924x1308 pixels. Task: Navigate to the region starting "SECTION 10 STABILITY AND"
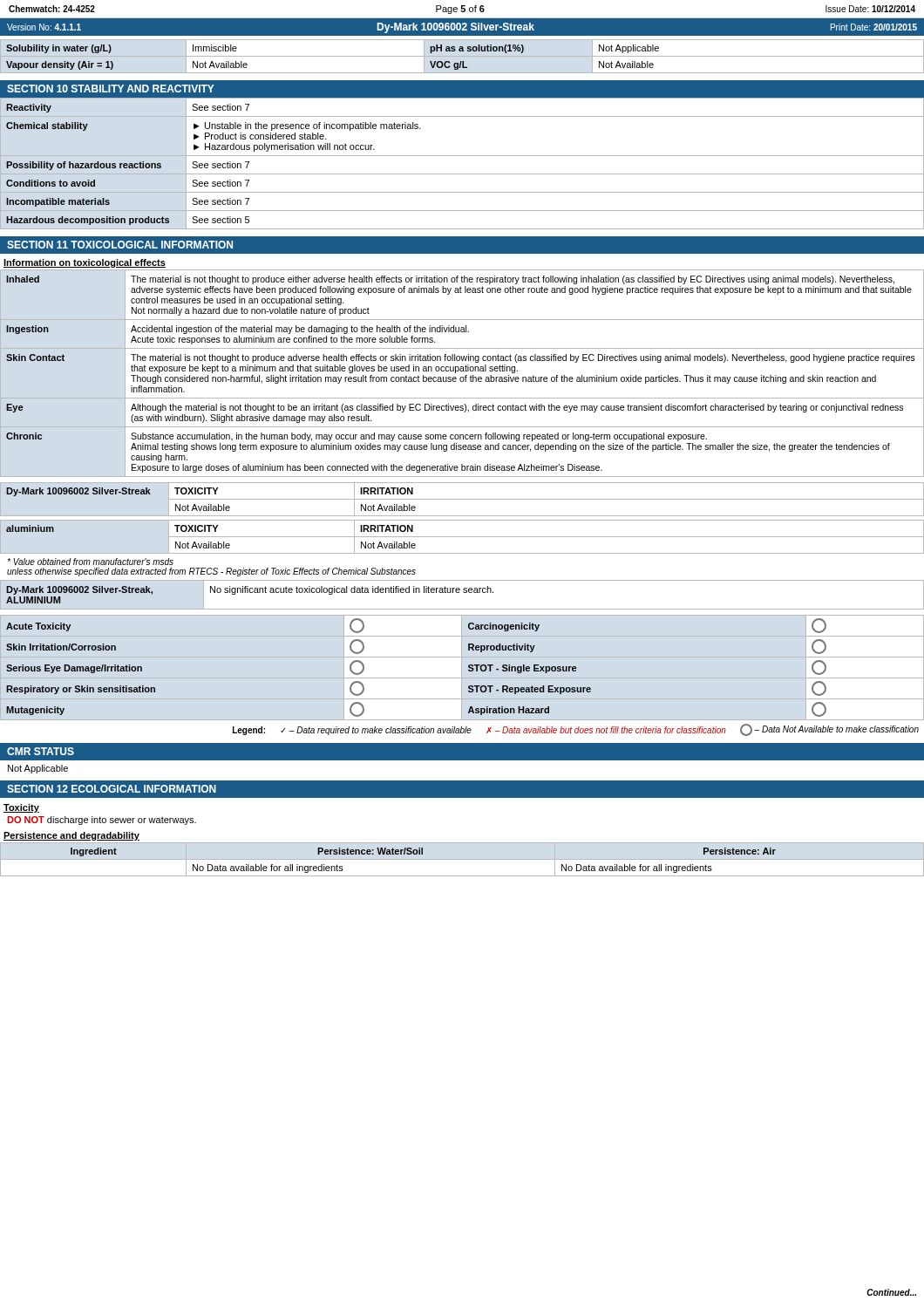(x=111, y=89)
